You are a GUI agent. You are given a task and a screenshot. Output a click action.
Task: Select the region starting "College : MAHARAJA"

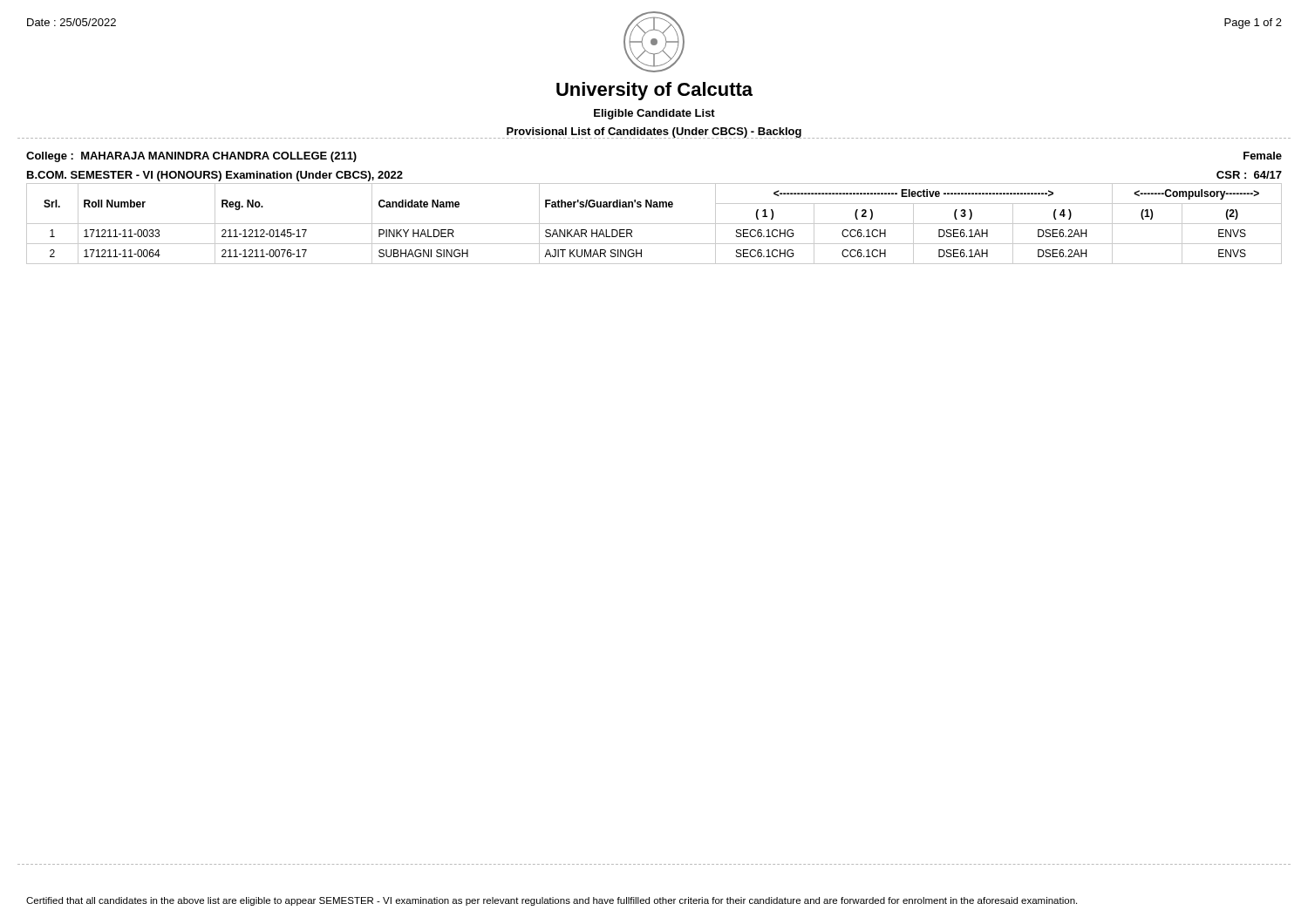pos(215,165)
